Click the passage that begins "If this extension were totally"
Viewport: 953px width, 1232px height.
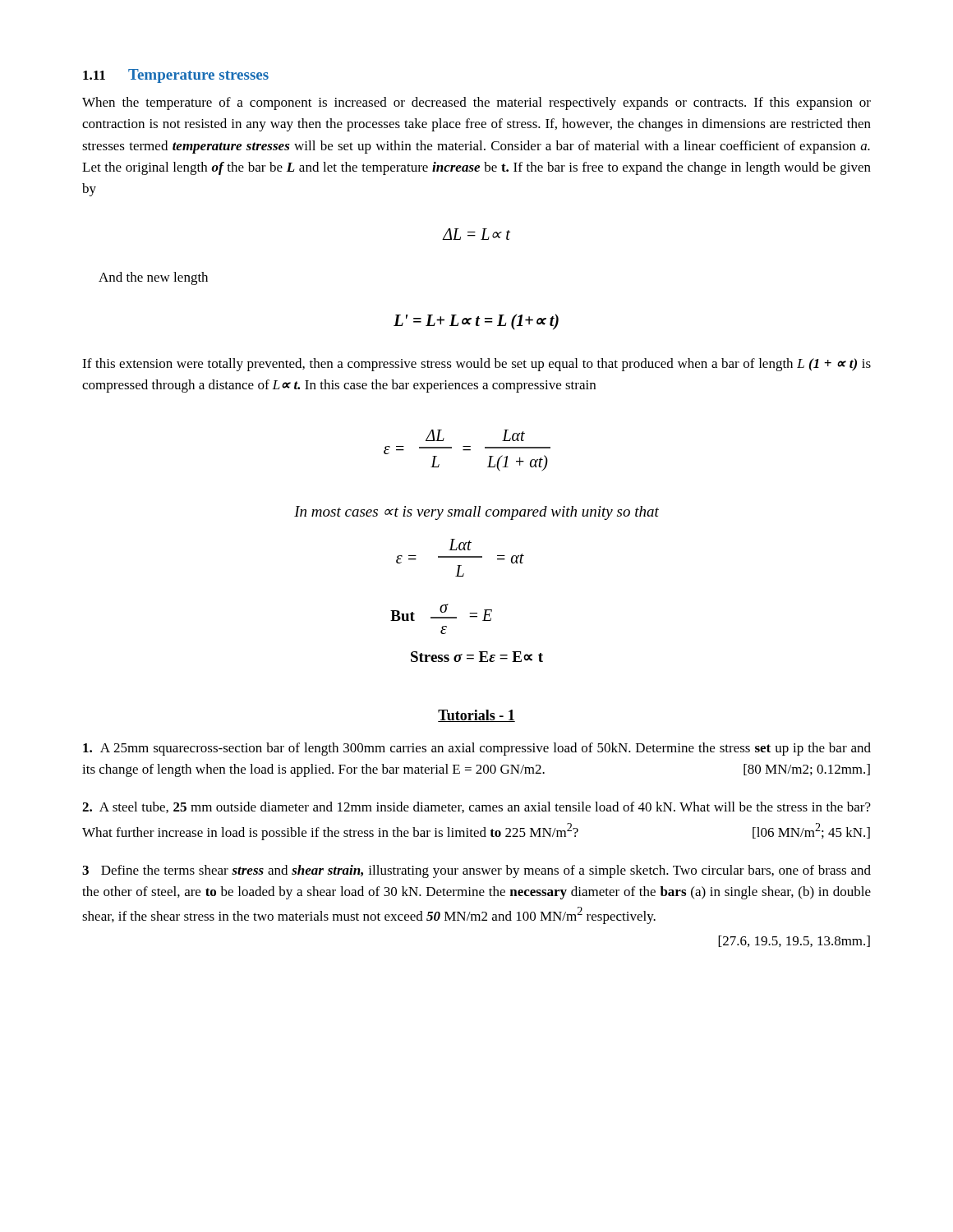click(x=476, y=374)
